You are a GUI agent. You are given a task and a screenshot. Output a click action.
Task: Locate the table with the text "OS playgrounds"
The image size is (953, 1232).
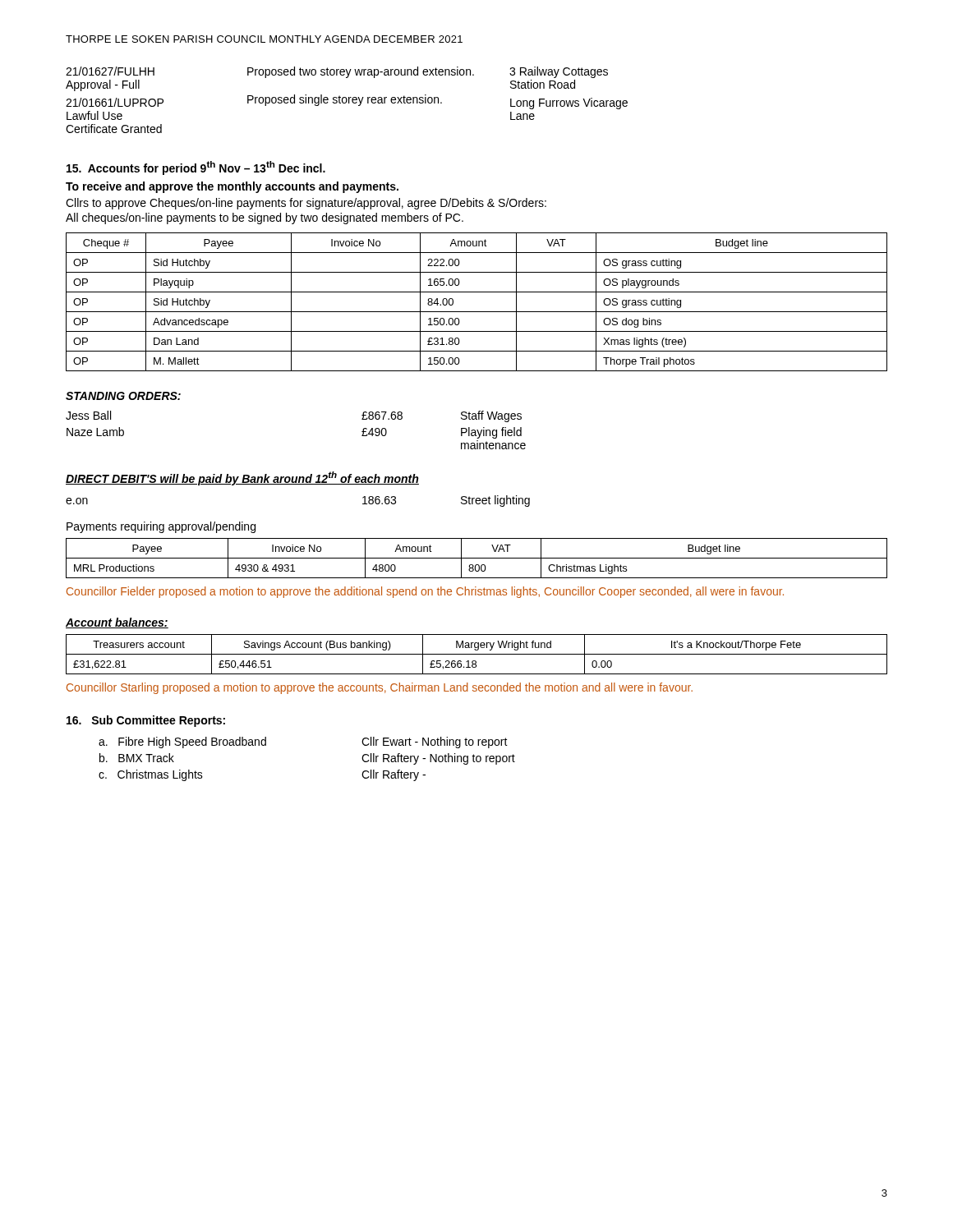pyautogui.click(x=476, y=302)
